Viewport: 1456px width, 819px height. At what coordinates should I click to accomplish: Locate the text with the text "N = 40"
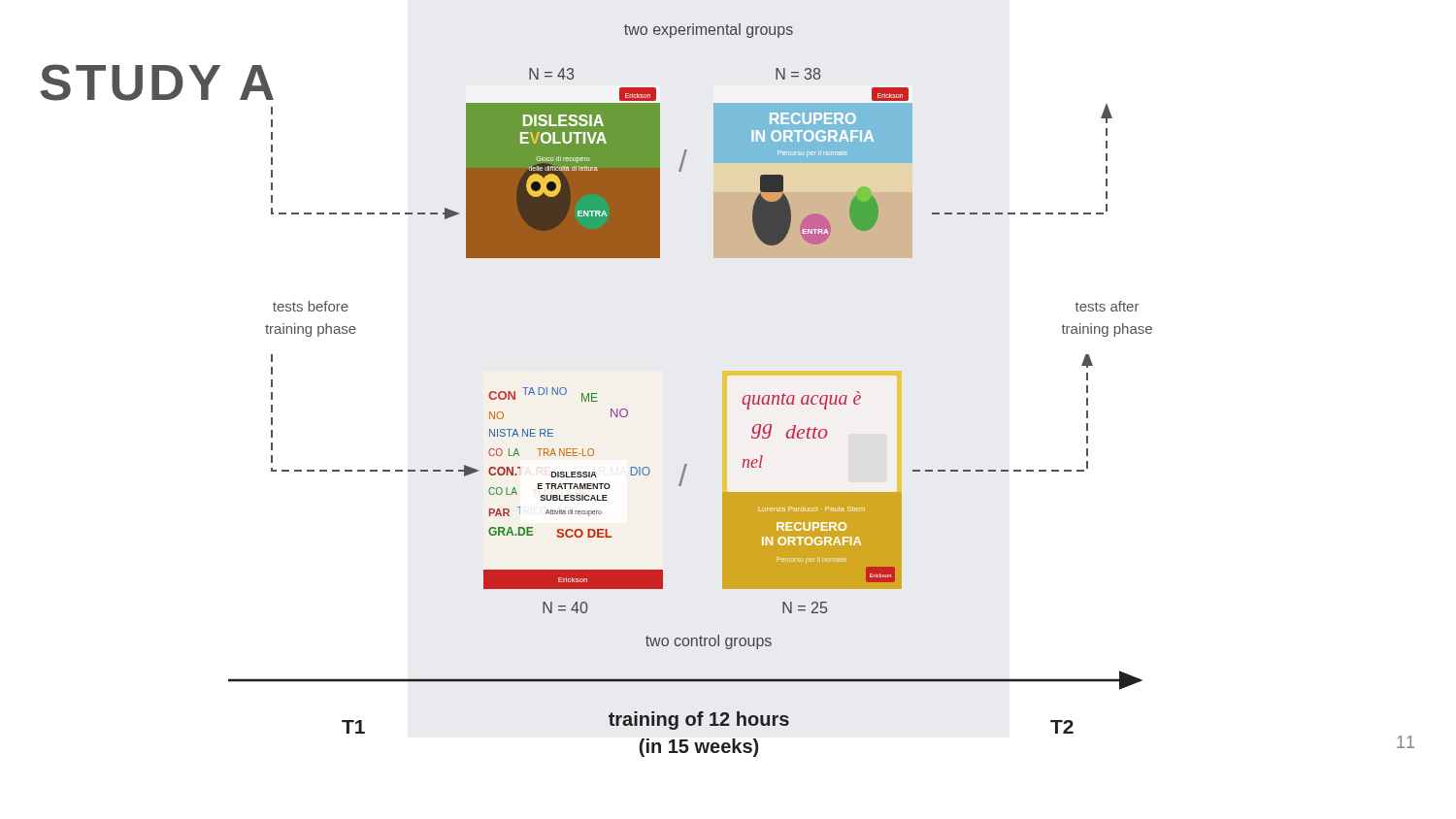[565, 608]
